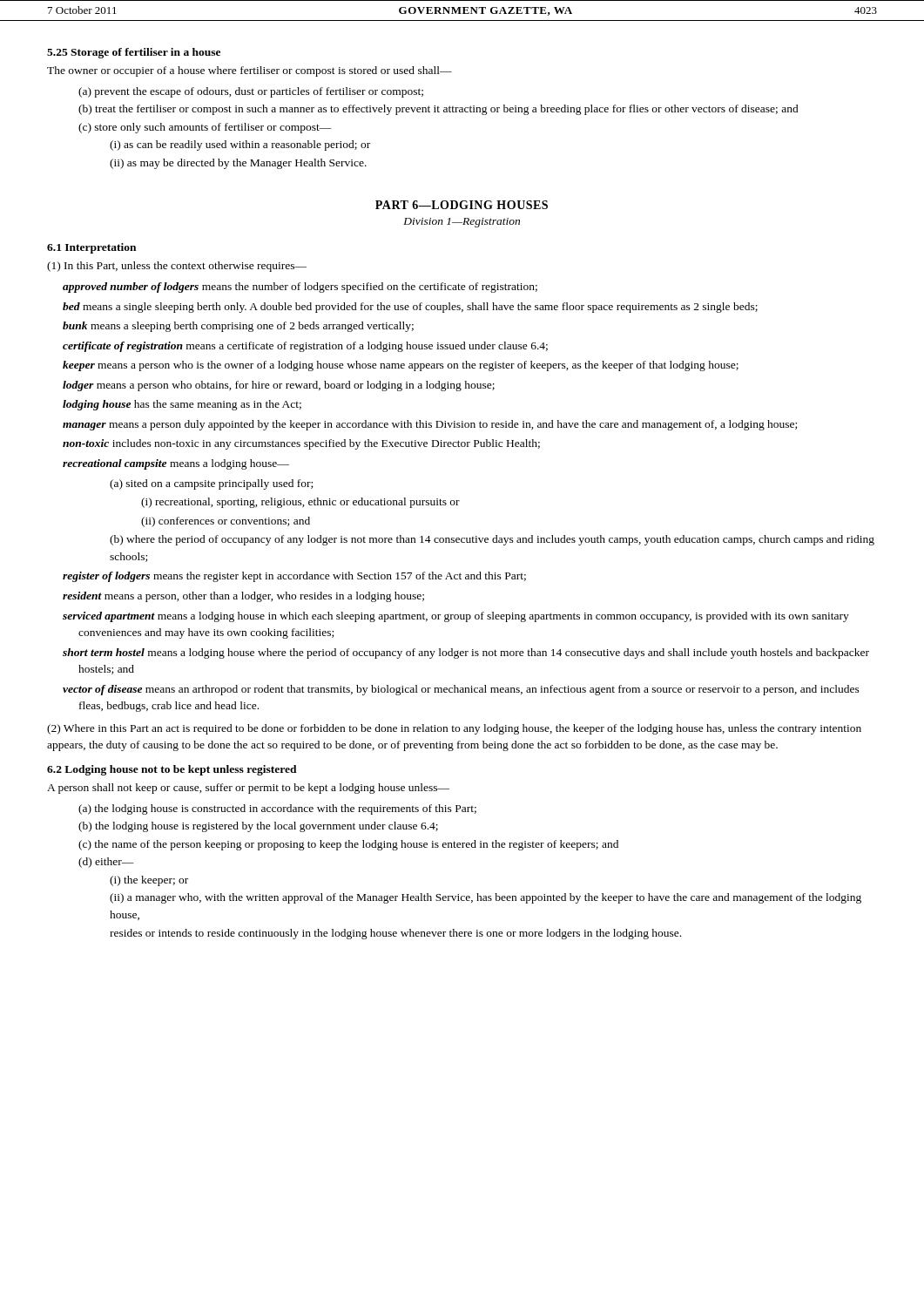The image size is (924, 1307).
Task: Find the list item containing "(i) recreational, sporting, religious, ethnic"
Action: 300,502
